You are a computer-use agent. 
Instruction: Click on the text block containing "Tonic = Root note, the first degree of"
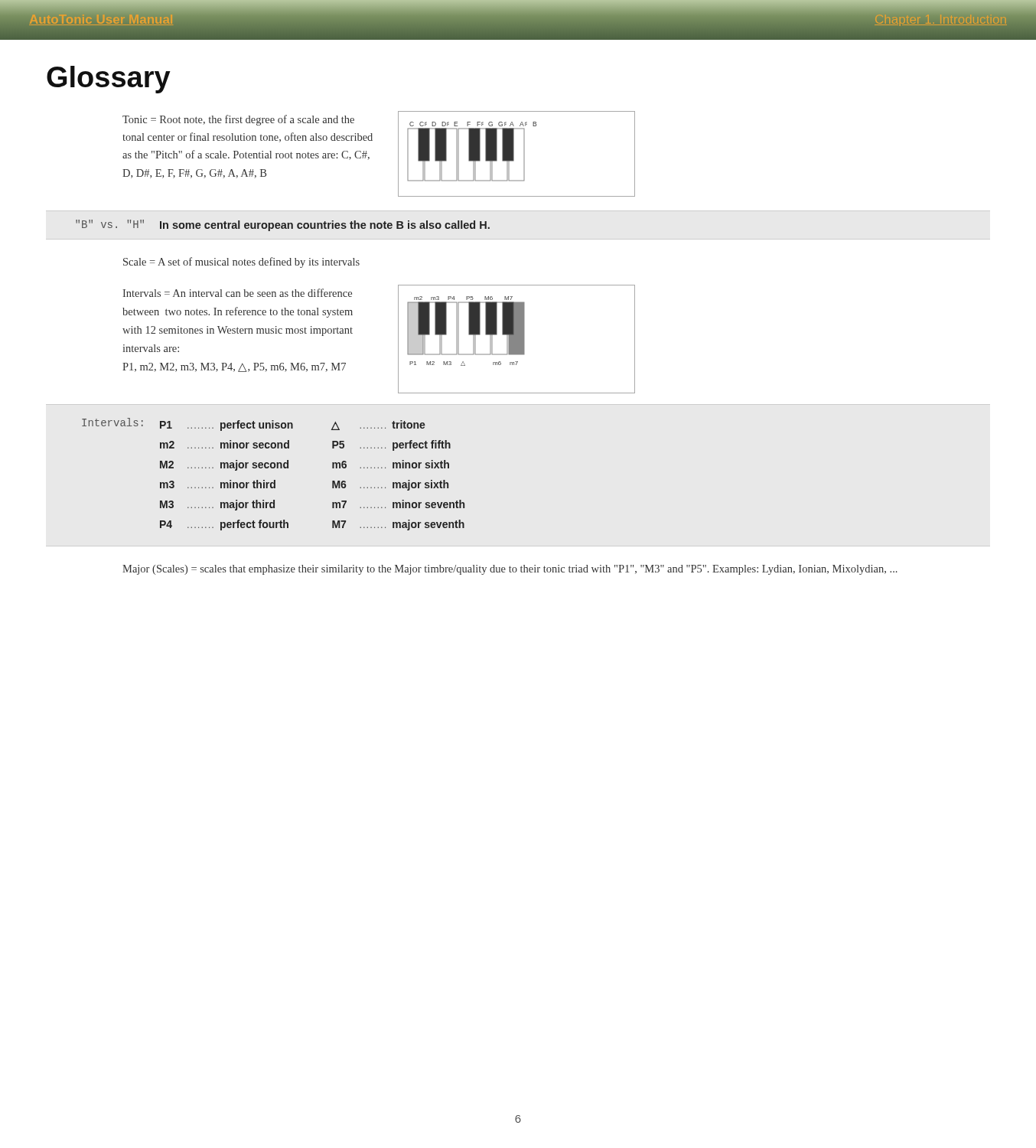248,146
